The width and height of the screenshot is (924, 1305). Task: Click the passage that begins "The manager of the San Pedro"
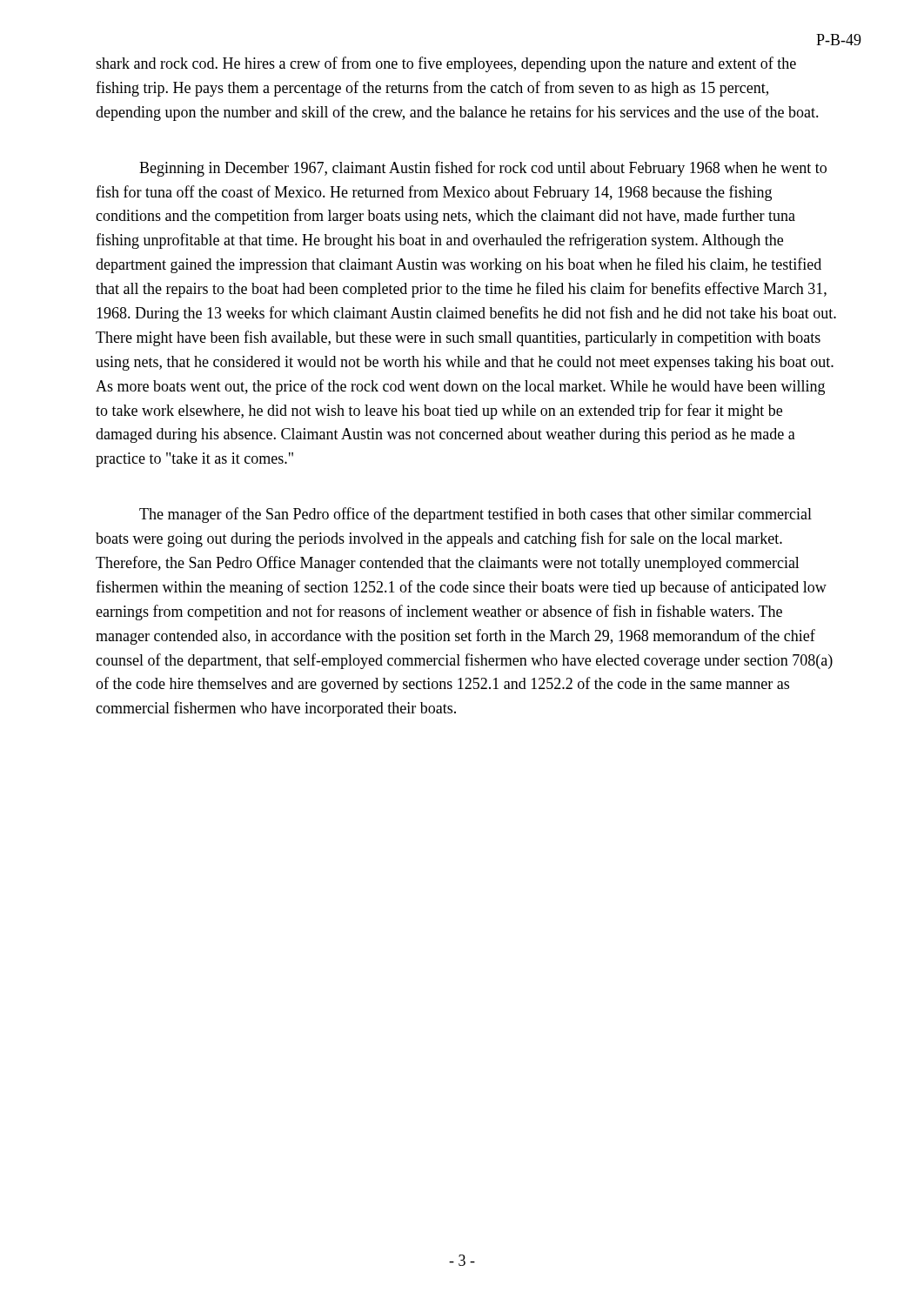(464, 611)
